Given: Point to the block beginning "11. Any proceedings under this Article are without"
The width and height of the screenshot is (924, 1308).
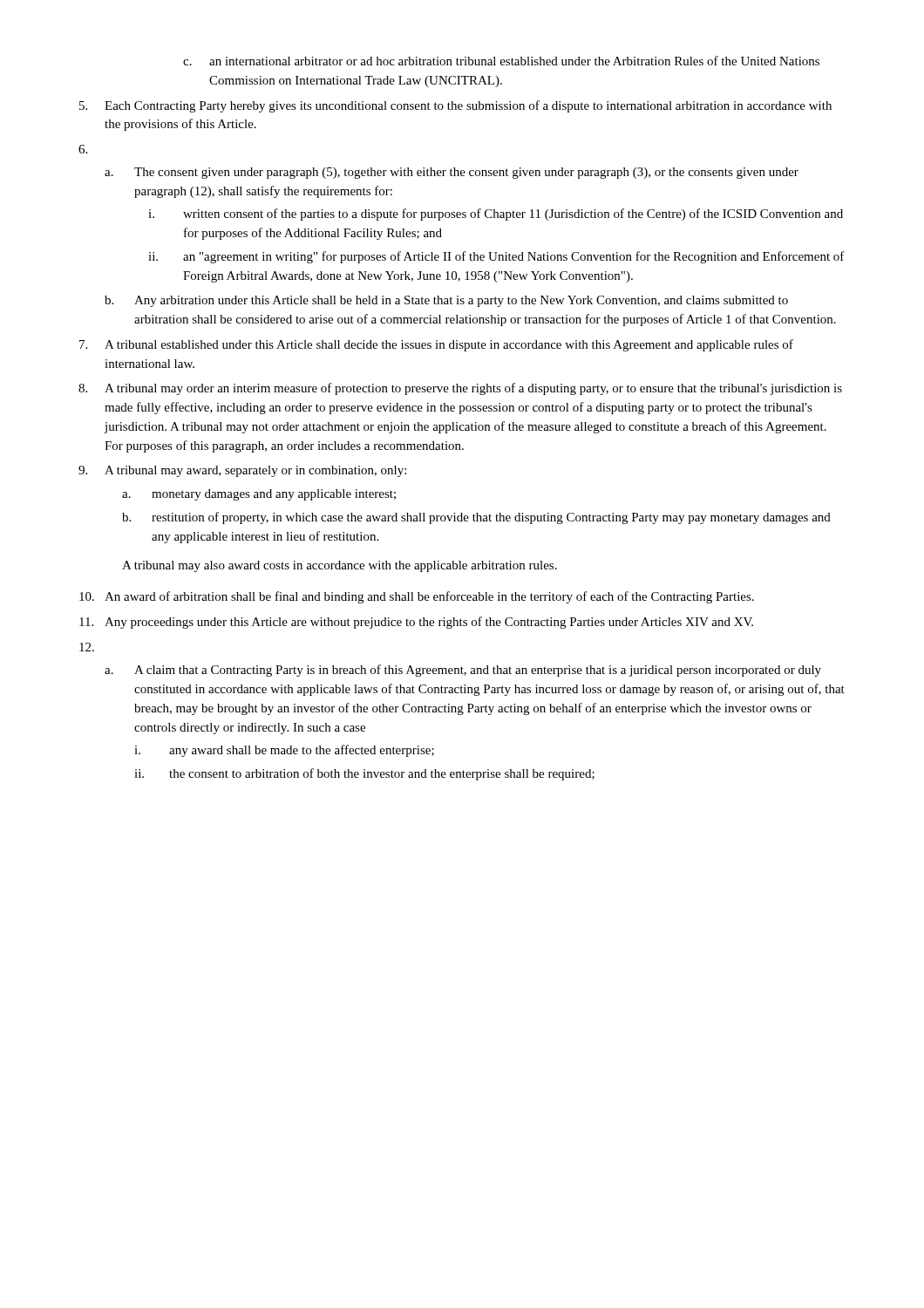Looking at the screenshot, I should [x=416, y=622].
